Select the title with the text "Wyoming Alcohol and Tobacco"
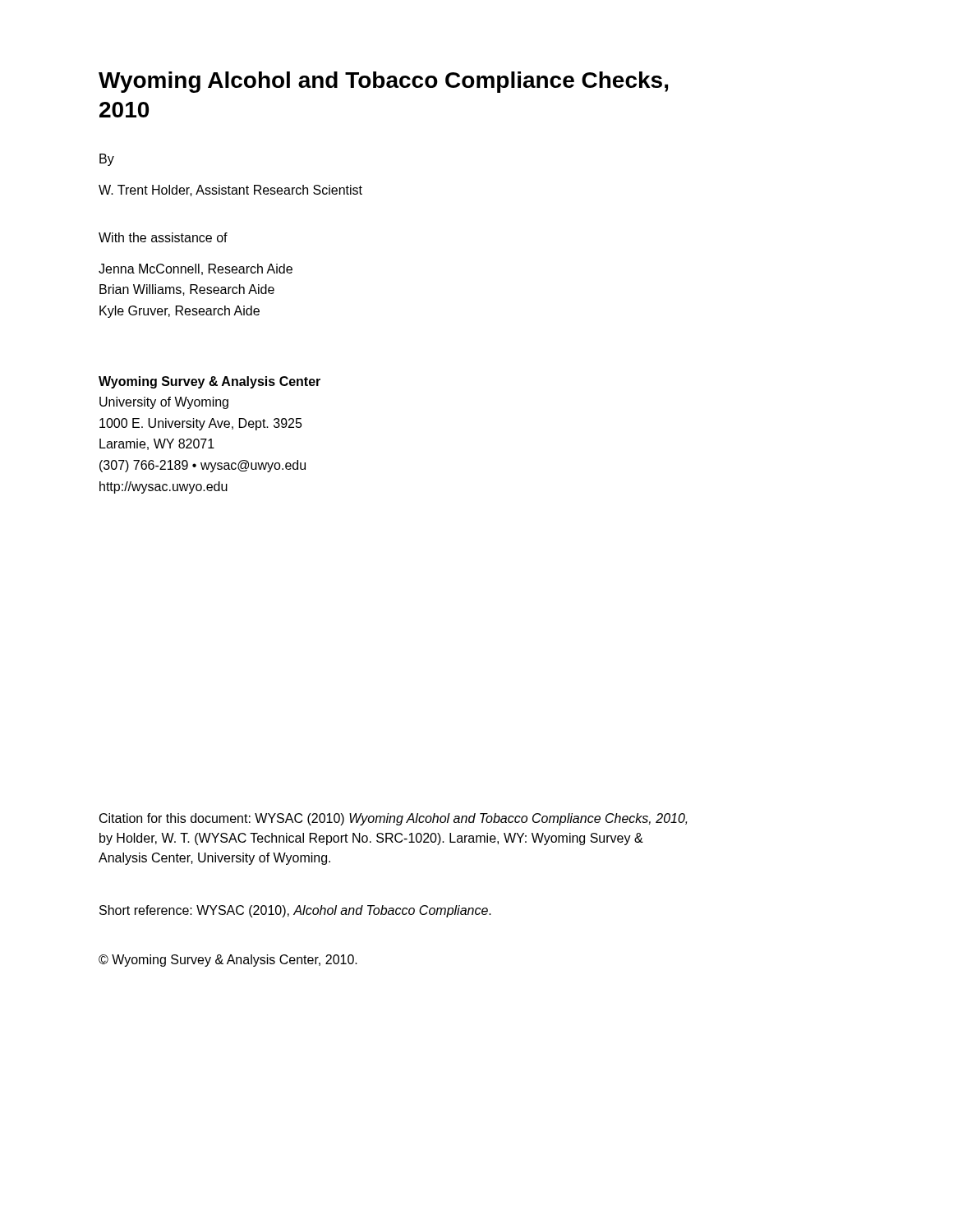Image resolution: width=953 pixels, height=1232 pixels. point(394,96)
